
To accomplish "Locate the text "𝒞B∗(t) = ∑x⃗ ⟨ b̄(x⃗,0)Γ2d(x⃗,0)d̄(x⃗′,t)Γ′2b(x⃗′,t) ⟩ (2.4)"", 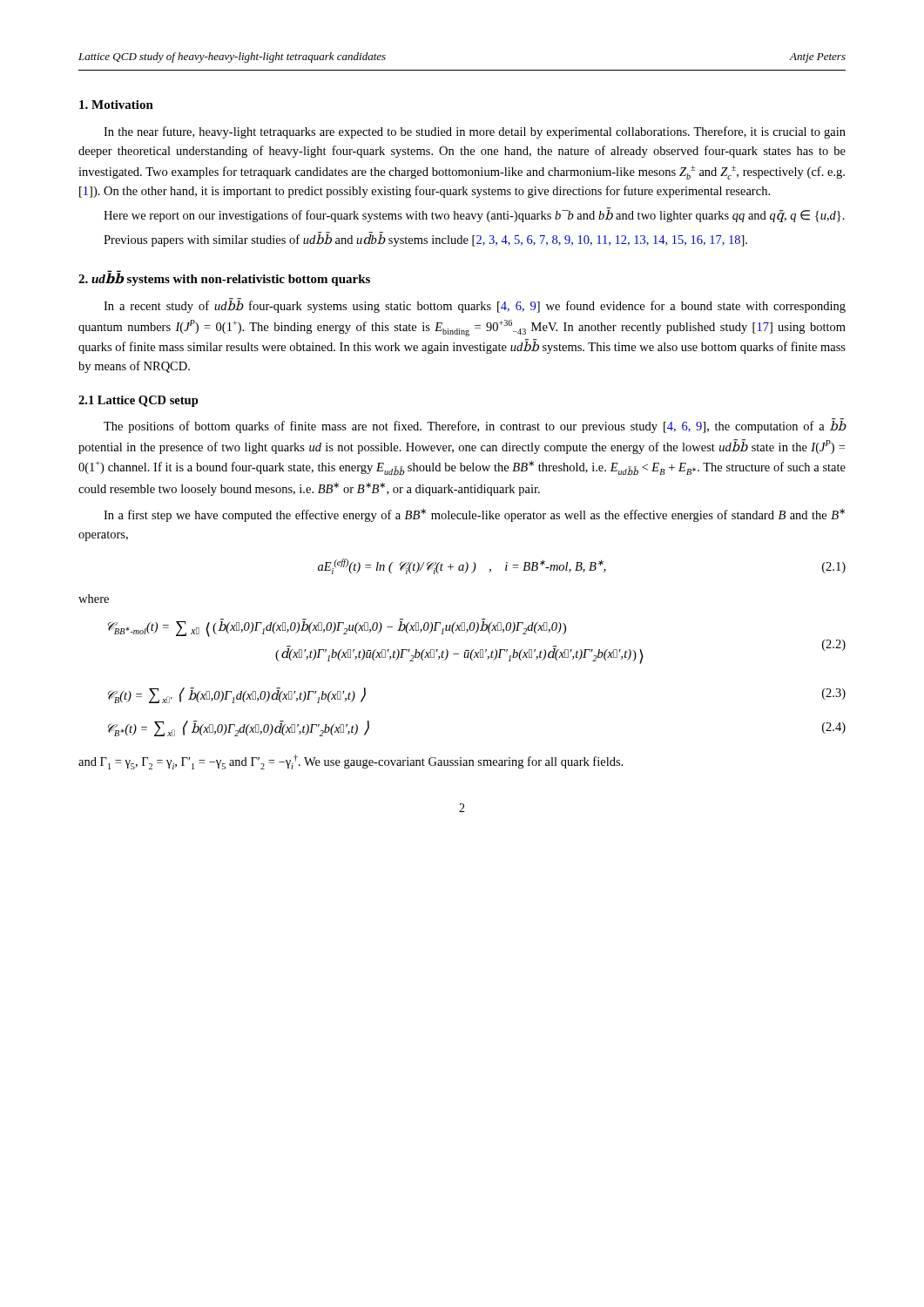I will coord(240,728).
